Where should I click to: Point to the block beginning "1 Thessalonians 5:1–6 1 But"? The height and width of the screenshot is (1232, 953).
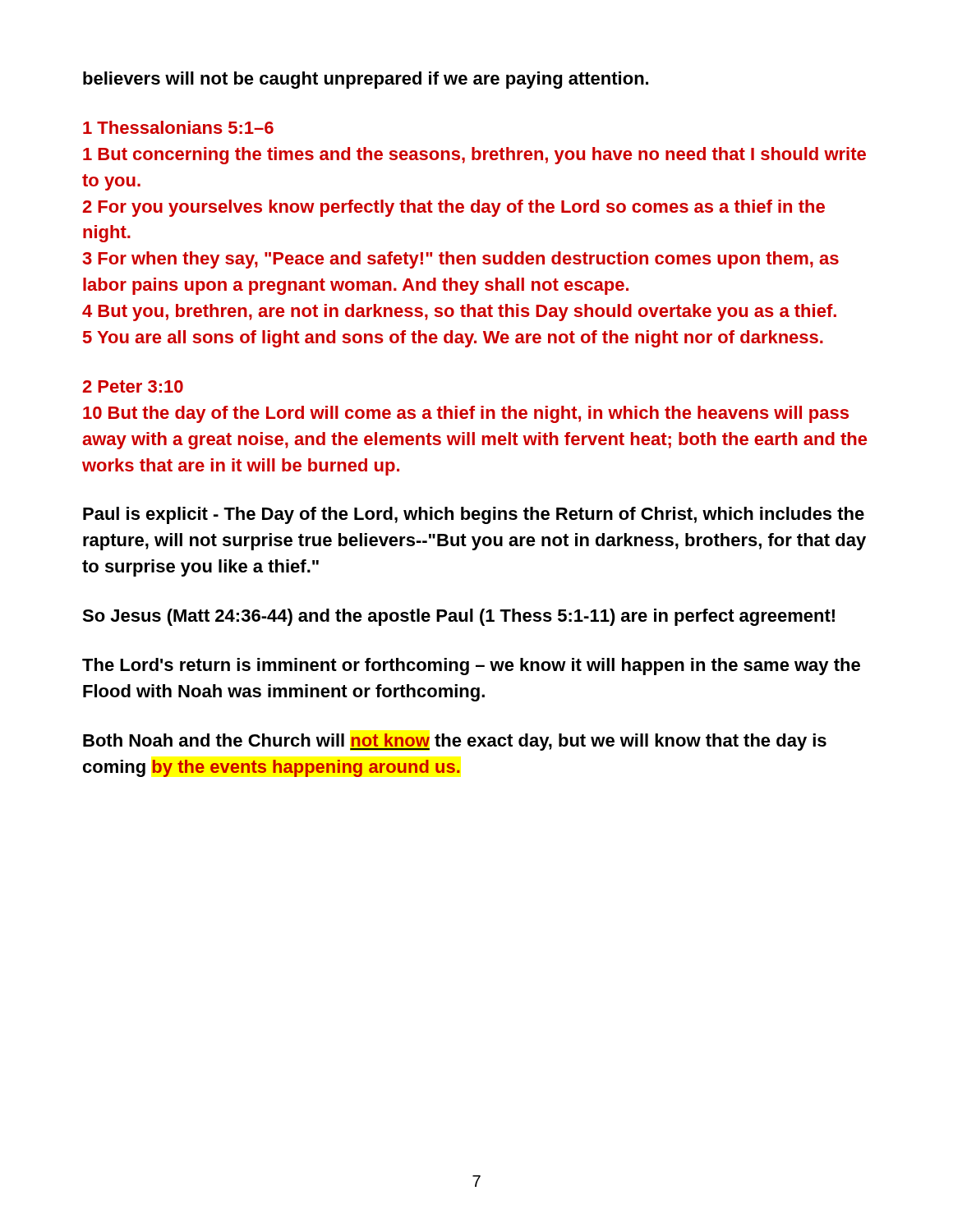(178, 127)
